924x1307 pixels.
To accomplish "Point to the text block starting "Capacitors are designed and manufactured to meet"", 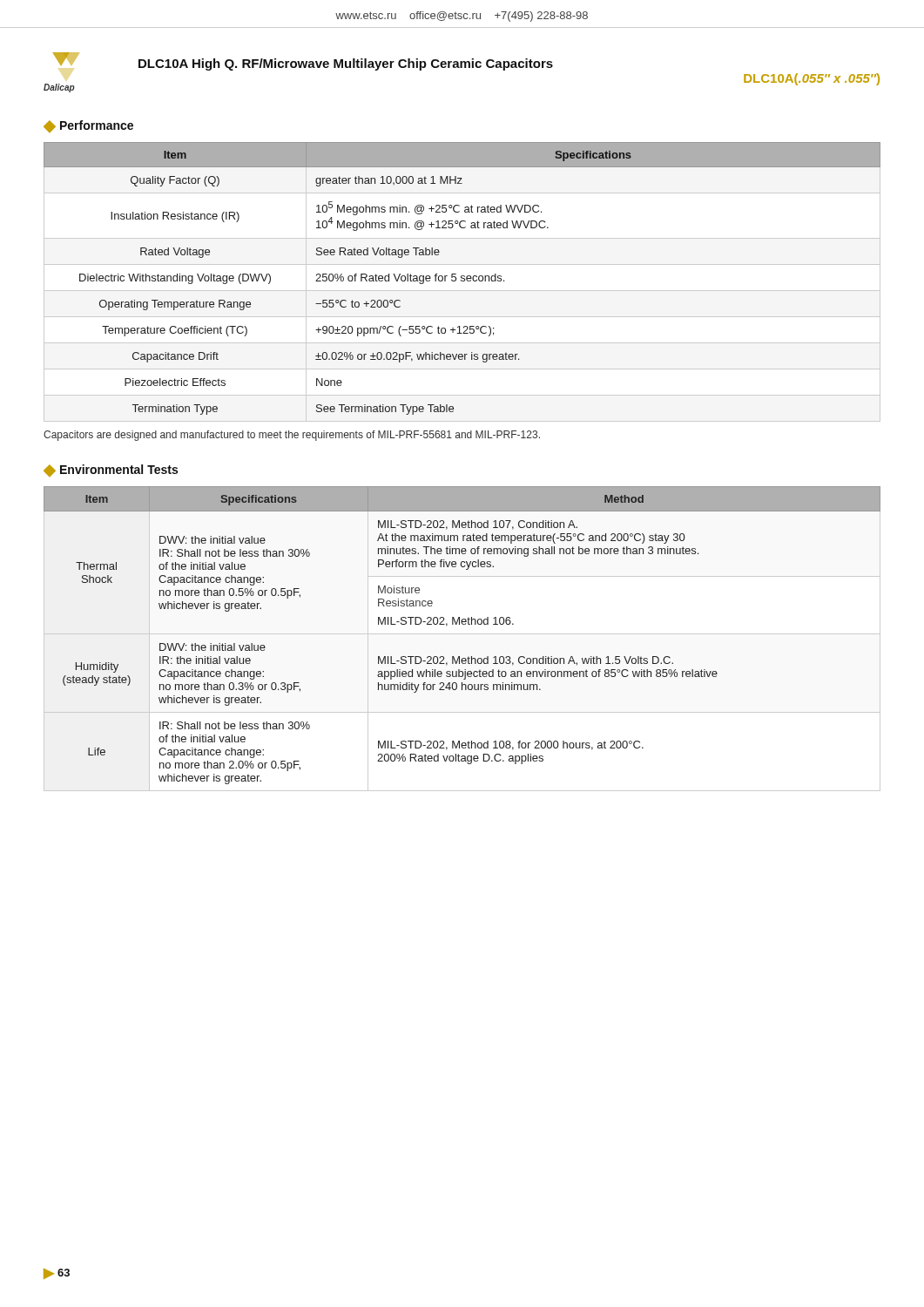I will pos(292,435).
